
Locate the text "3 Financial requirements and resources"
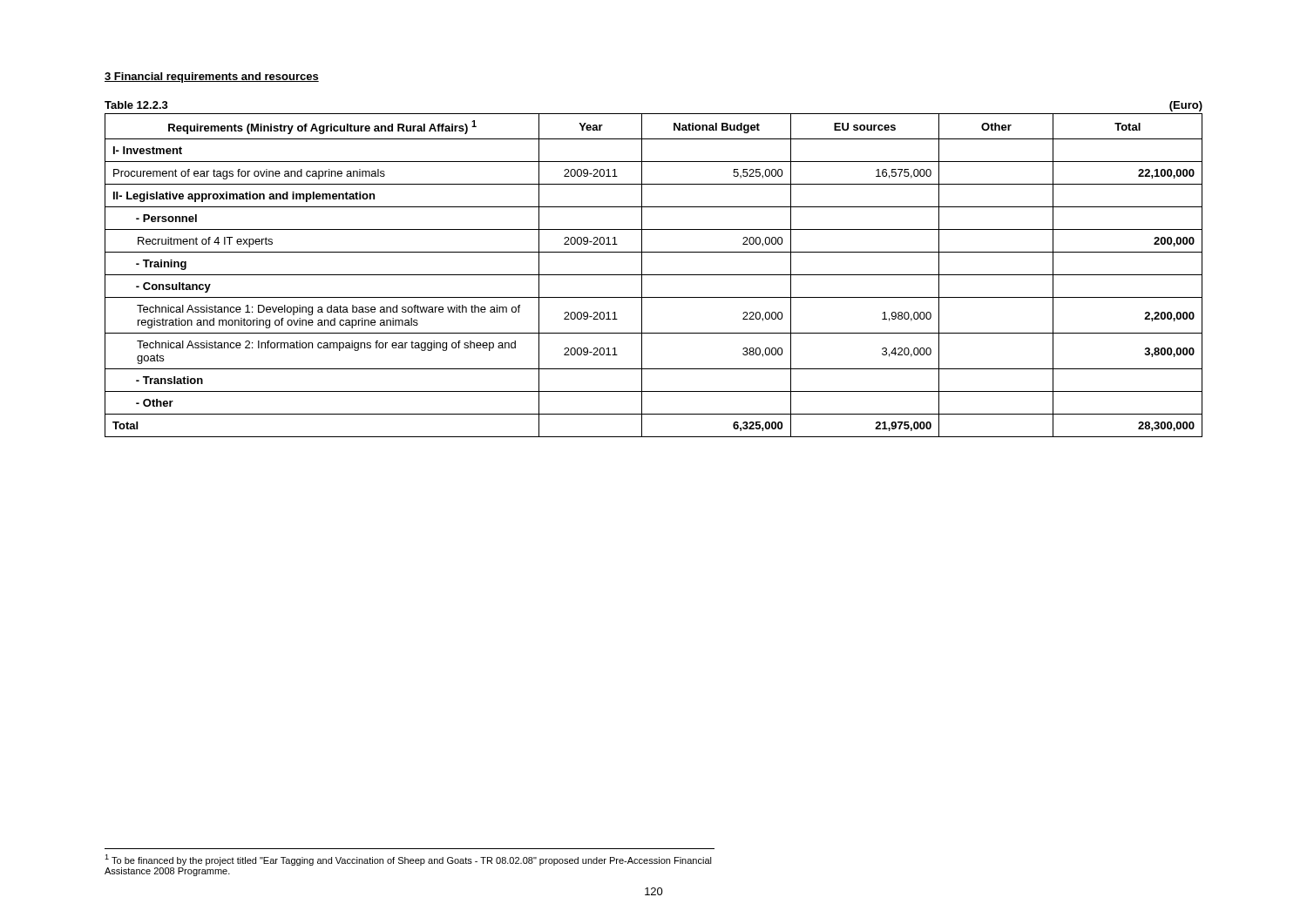212,76
